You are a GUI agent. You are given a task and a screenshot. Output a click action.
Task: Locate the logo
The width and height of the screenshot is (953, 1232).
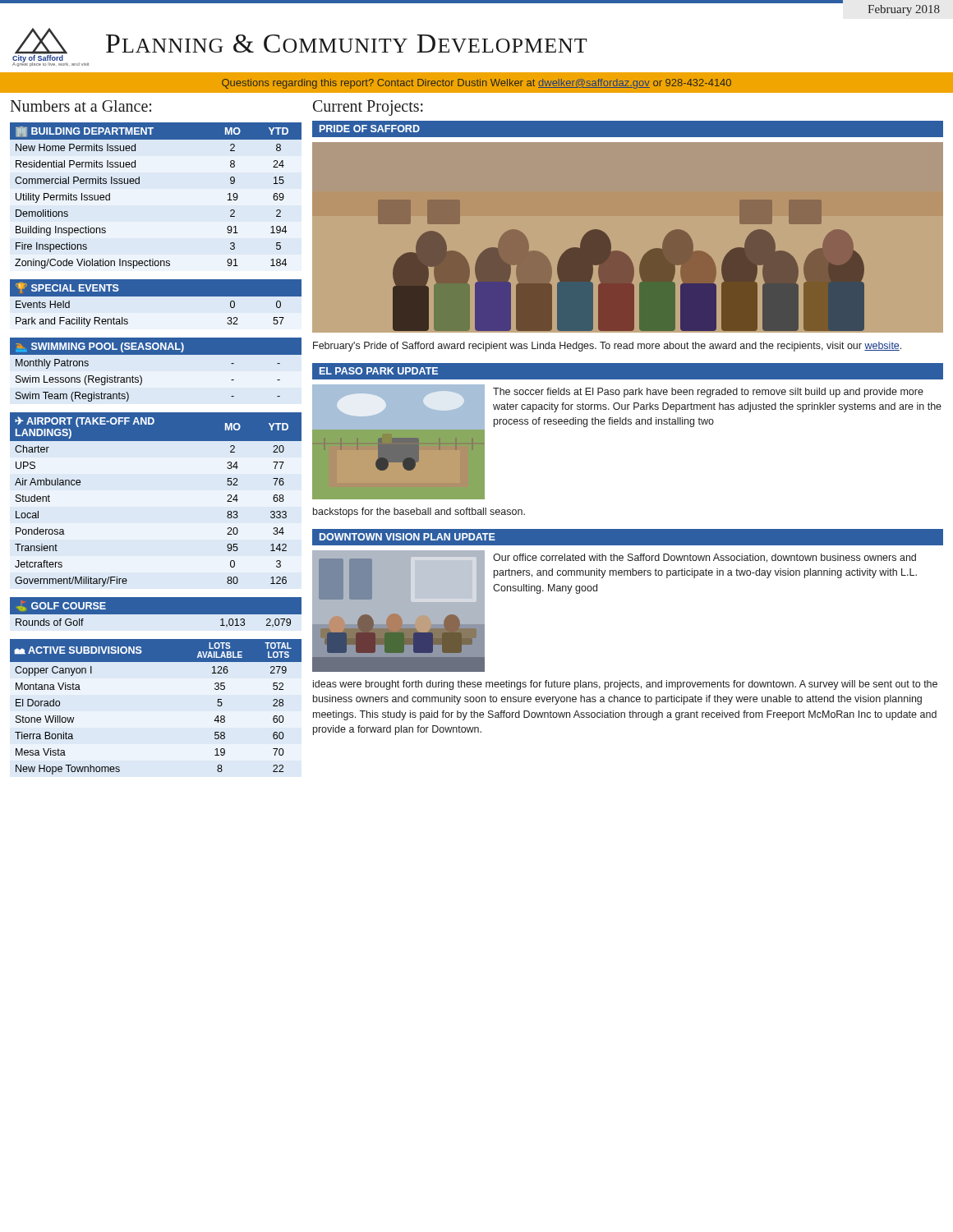[49, 44]
